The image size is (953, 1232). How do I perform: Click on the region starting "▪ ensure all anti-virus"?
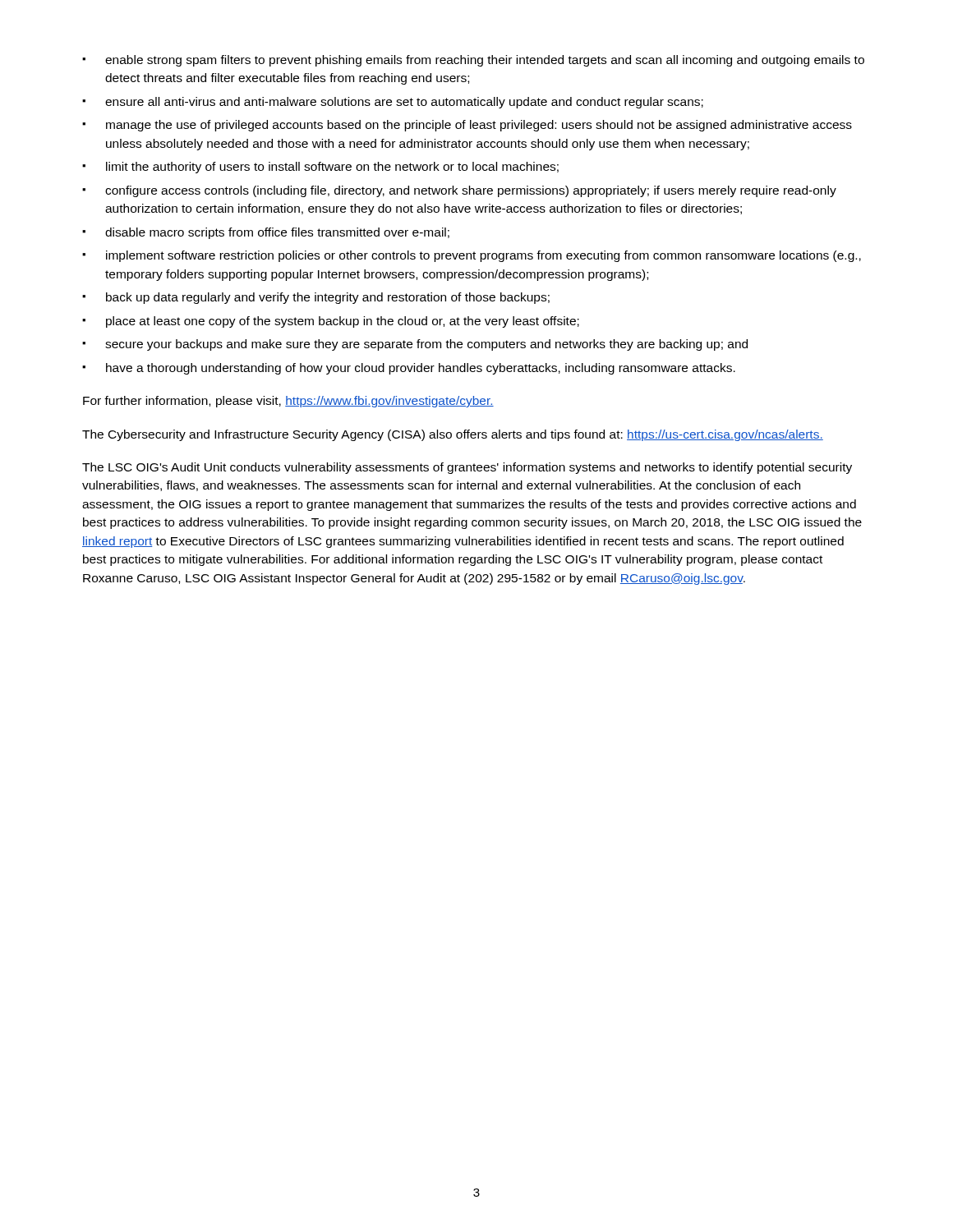[x=476, y=102]
